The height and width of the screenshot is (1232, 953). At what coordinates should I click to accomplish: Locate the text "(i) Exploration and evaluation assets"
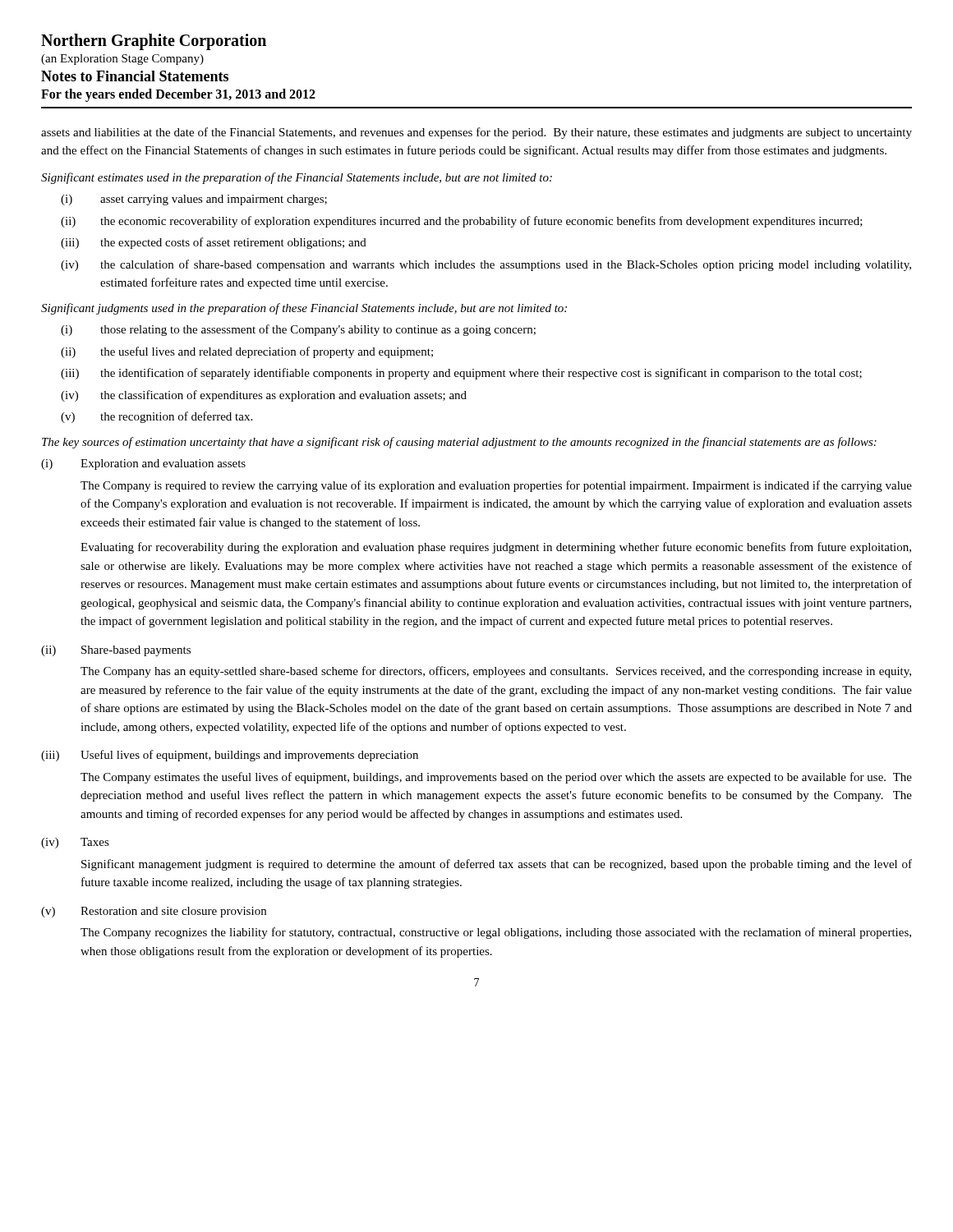pos(143,464)
